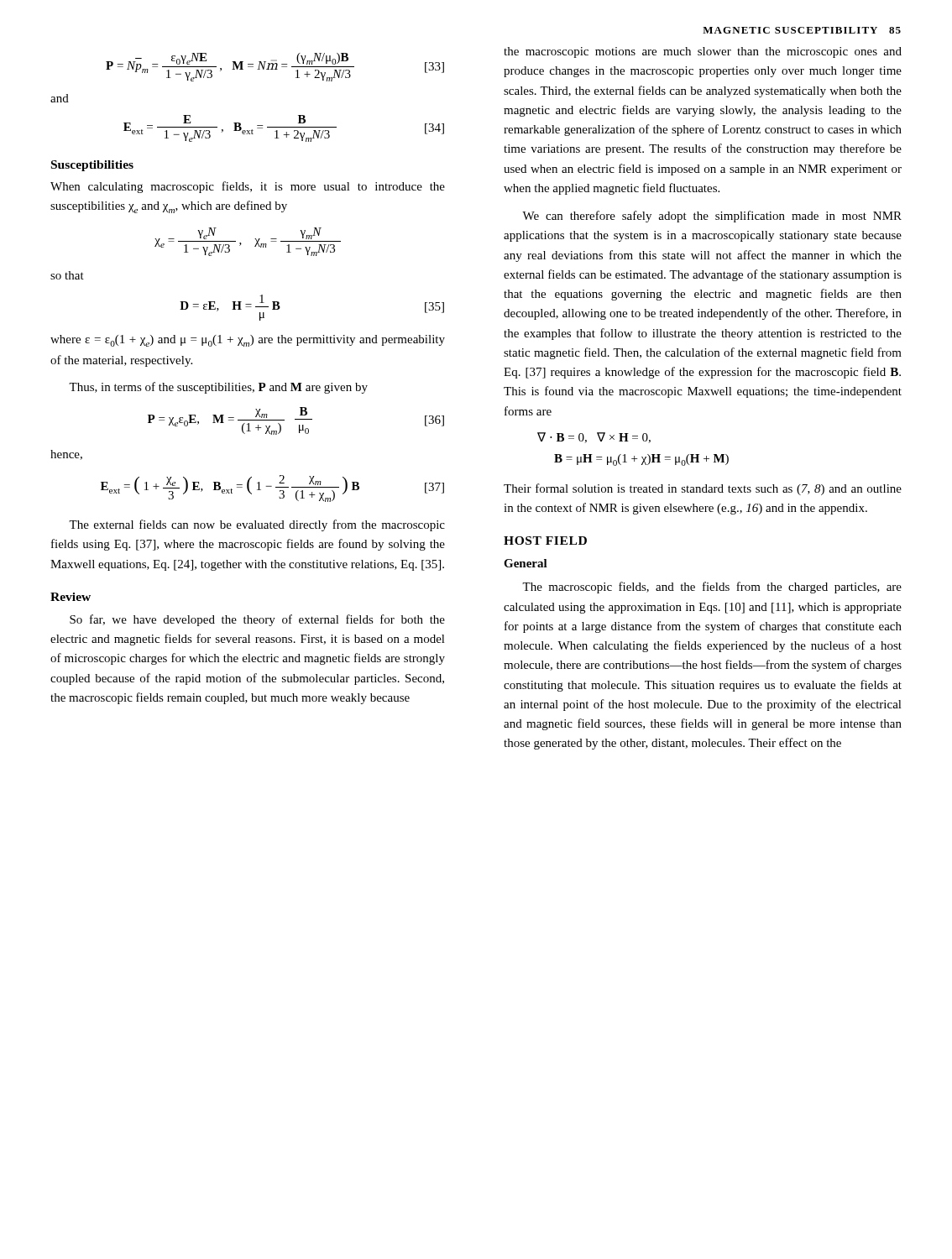Click on the text starting "We can therefore safely adopt"
Viewport: 952px width, 1259px height.
(x=703, y=313)
